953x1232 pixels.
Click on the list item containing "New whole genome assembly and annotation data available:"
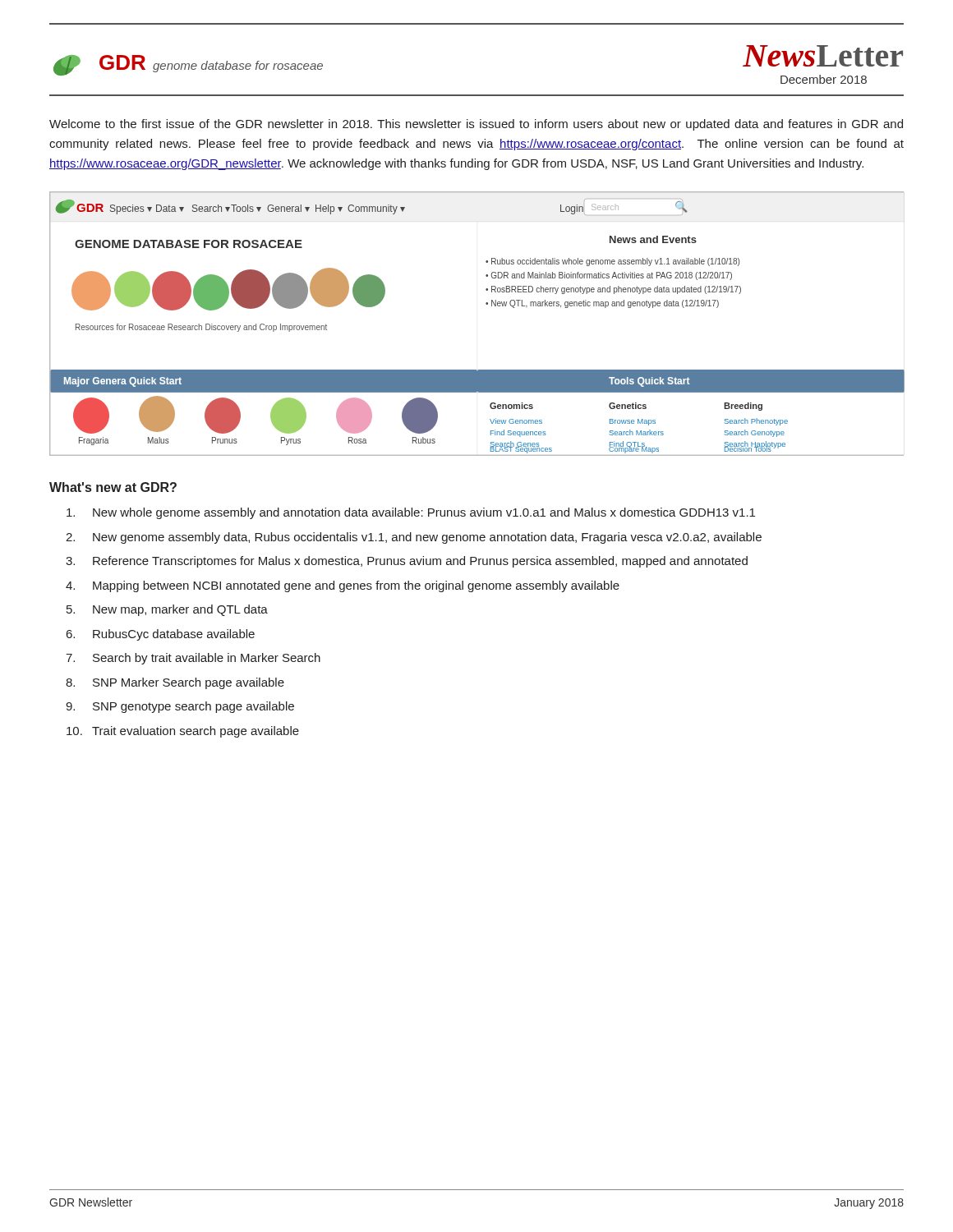[411, 513]
